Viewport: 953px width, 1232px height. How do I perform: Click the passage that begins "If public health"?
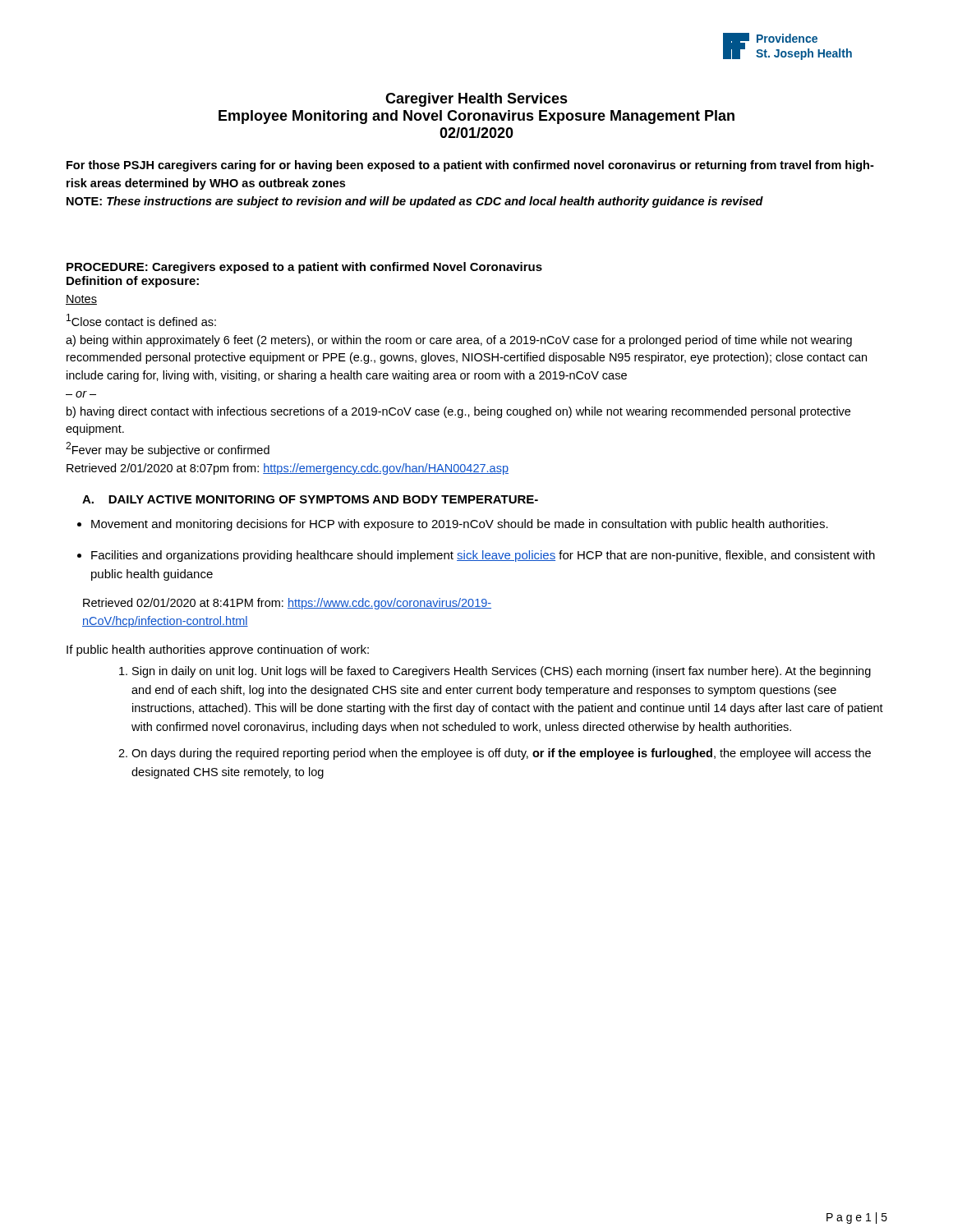pos(218,649)
